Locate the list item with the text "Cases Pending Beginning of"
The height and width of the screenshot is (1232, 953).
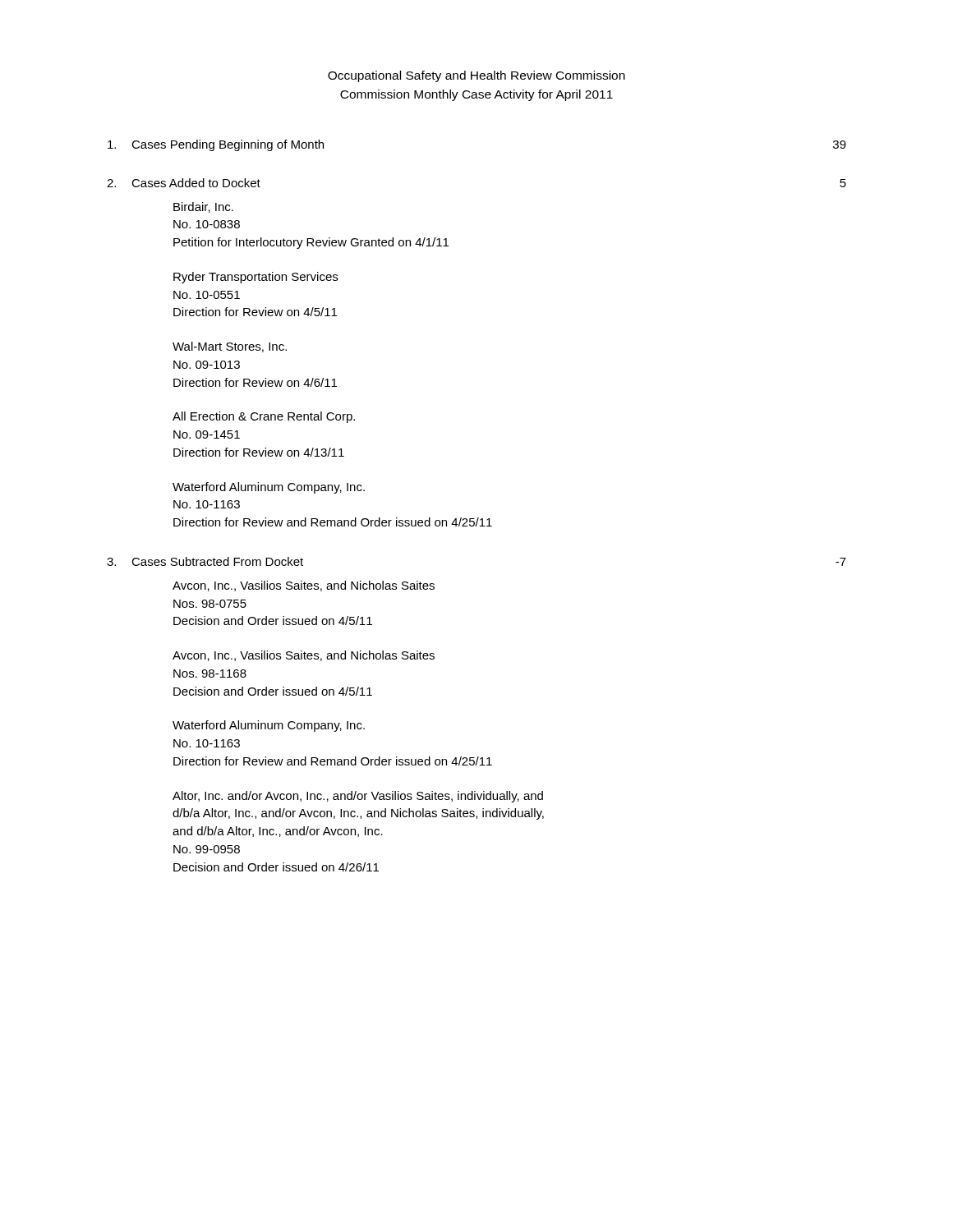click(x=230, y=145)
